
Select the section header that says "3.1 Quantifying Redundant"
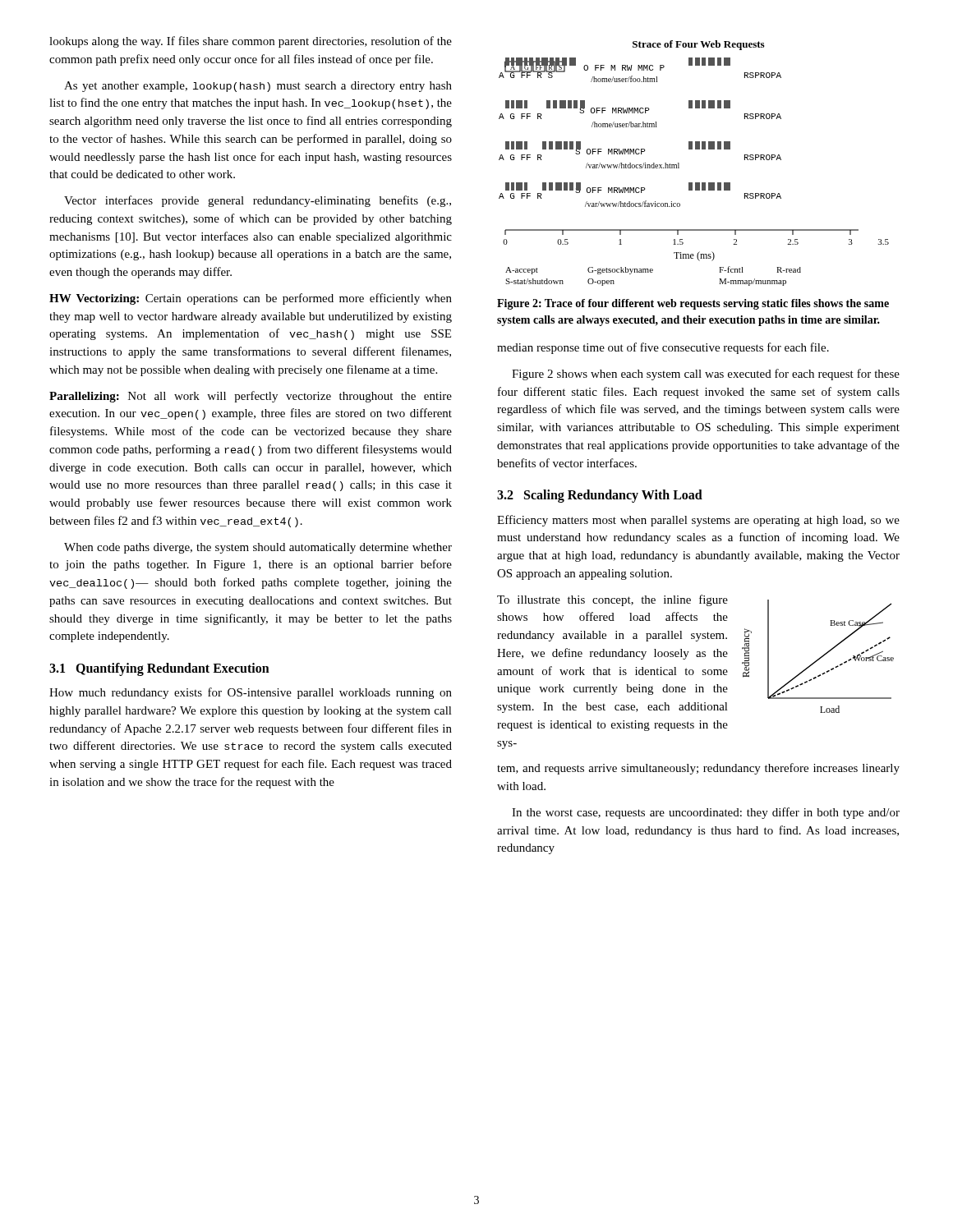(251, 668)
